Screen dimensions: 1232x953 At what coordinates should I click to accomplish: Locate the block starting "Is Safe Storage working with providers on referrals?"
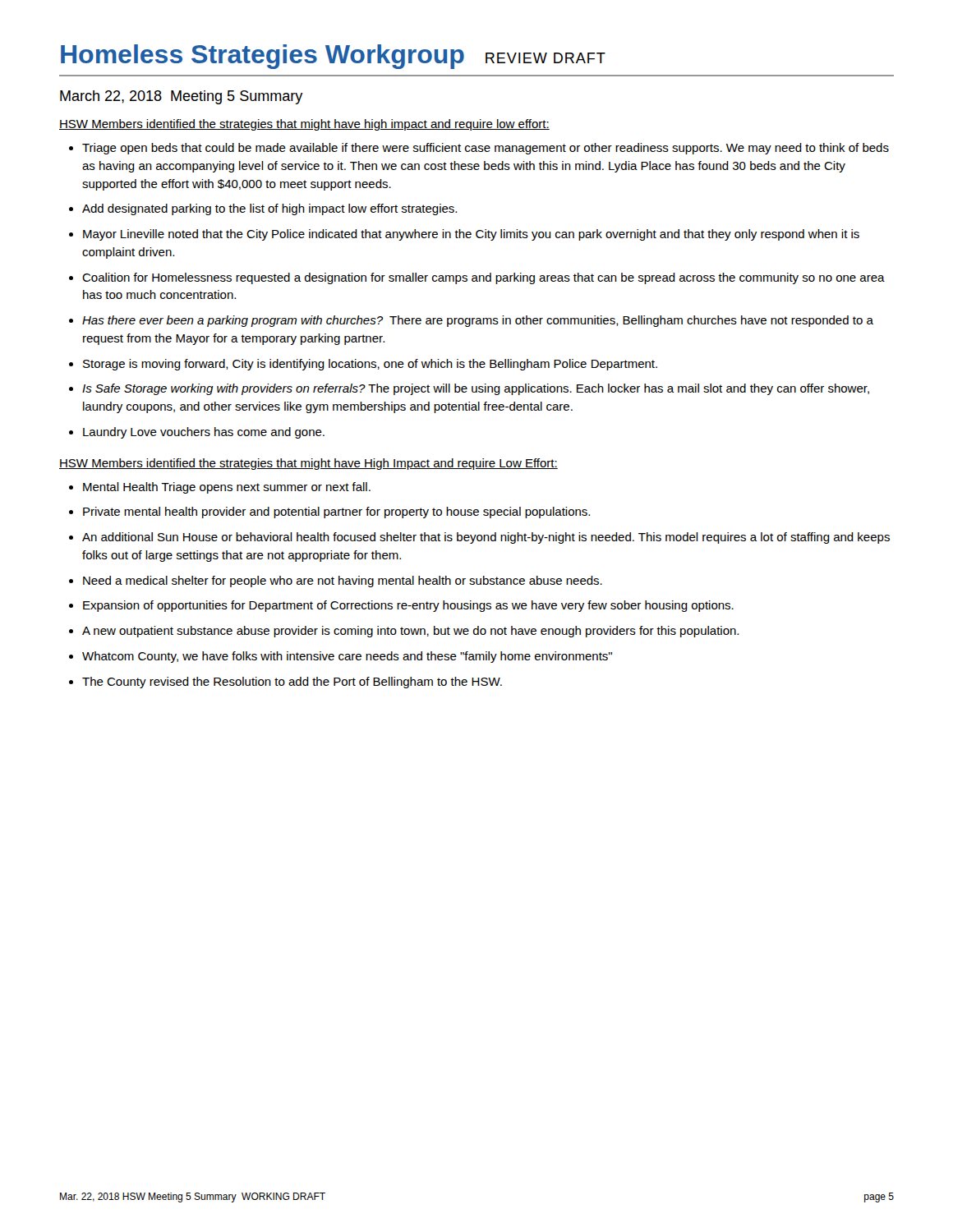click(476, 397)
